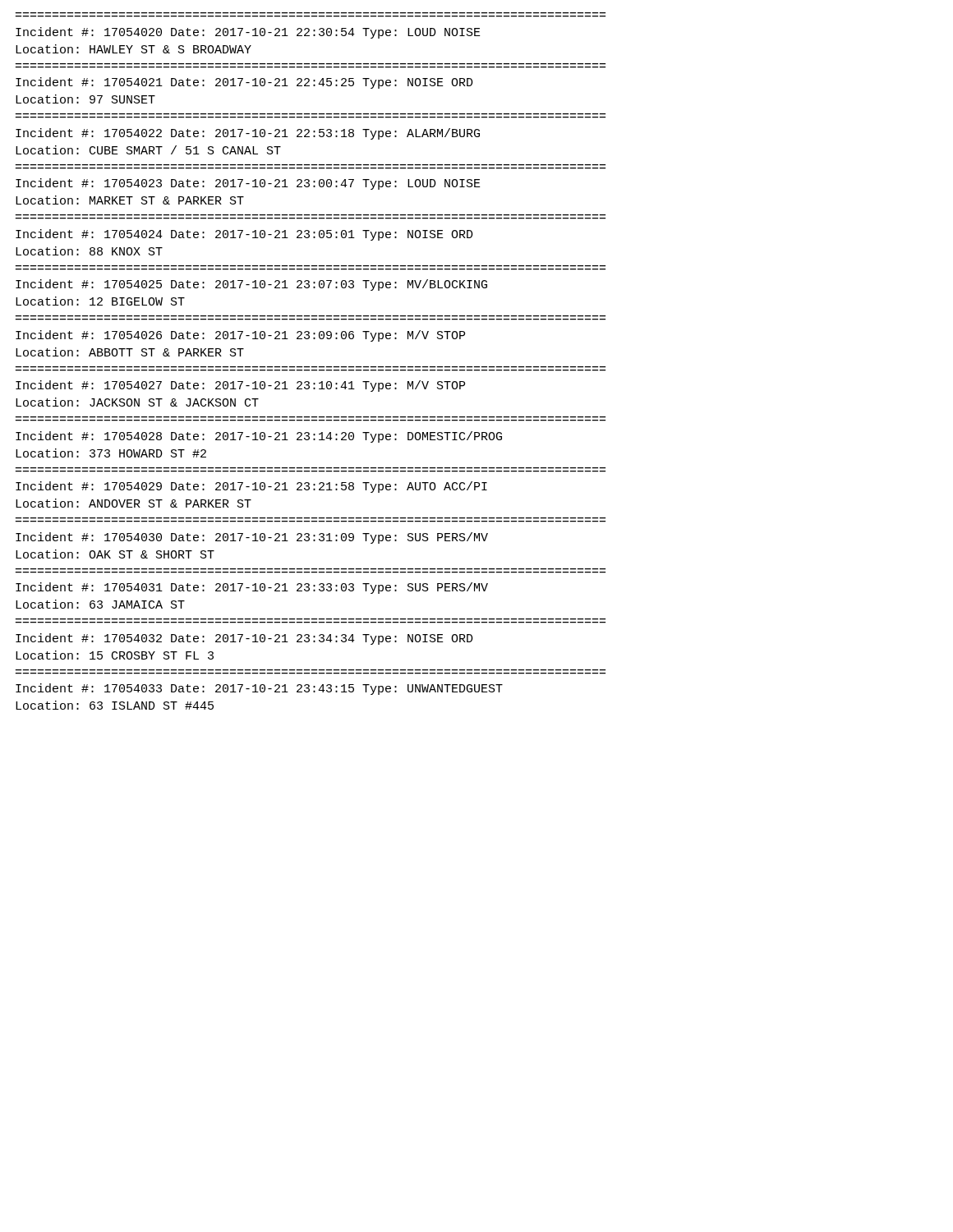Find the block on this page that starts "Incident #: 17054021 Date: 2017-10-21 22:45:25"

tap(244, 83)
